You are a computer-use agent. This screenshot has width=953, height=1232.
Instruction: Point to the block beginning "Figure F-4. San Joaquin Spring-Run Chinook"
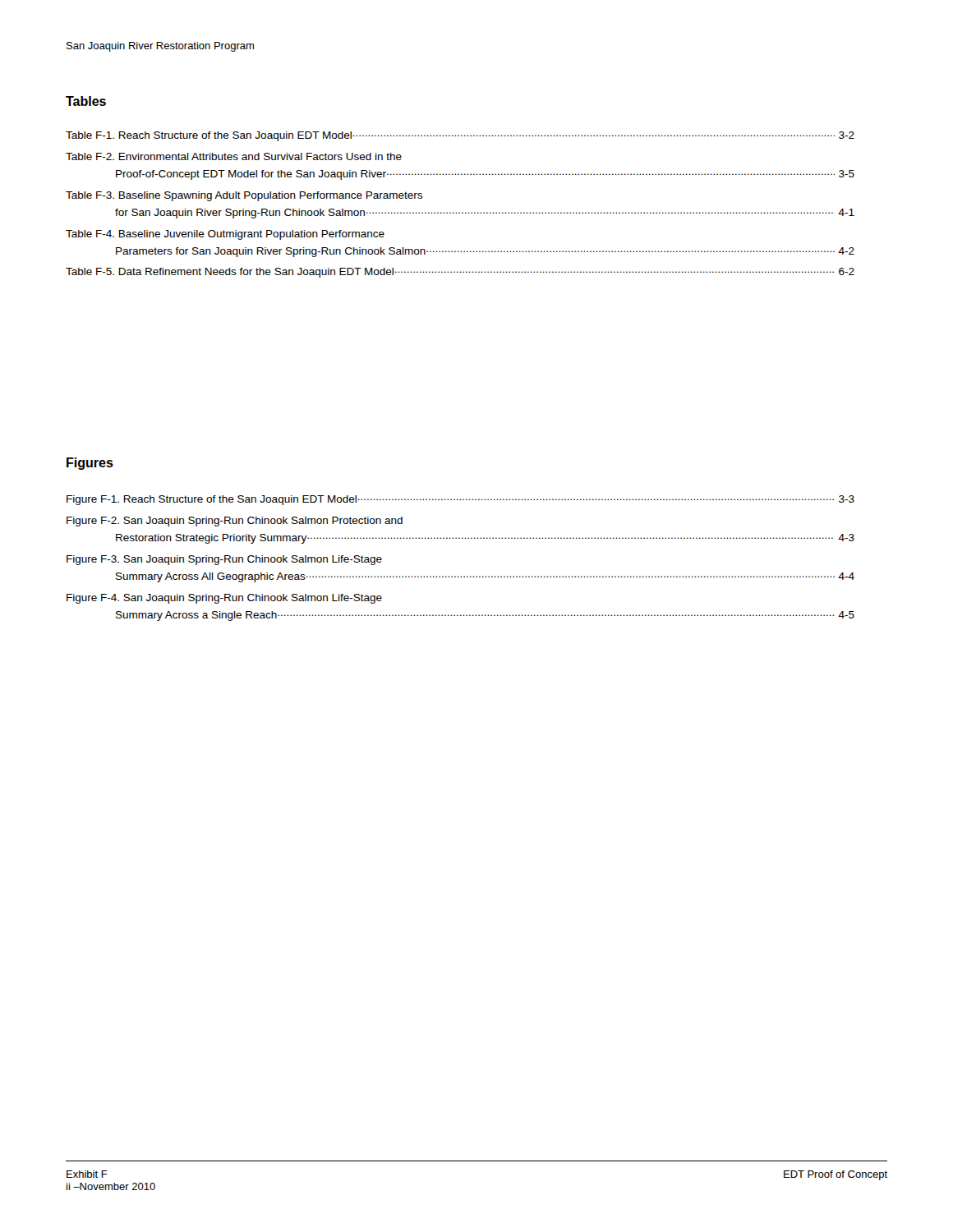point(460,607)
